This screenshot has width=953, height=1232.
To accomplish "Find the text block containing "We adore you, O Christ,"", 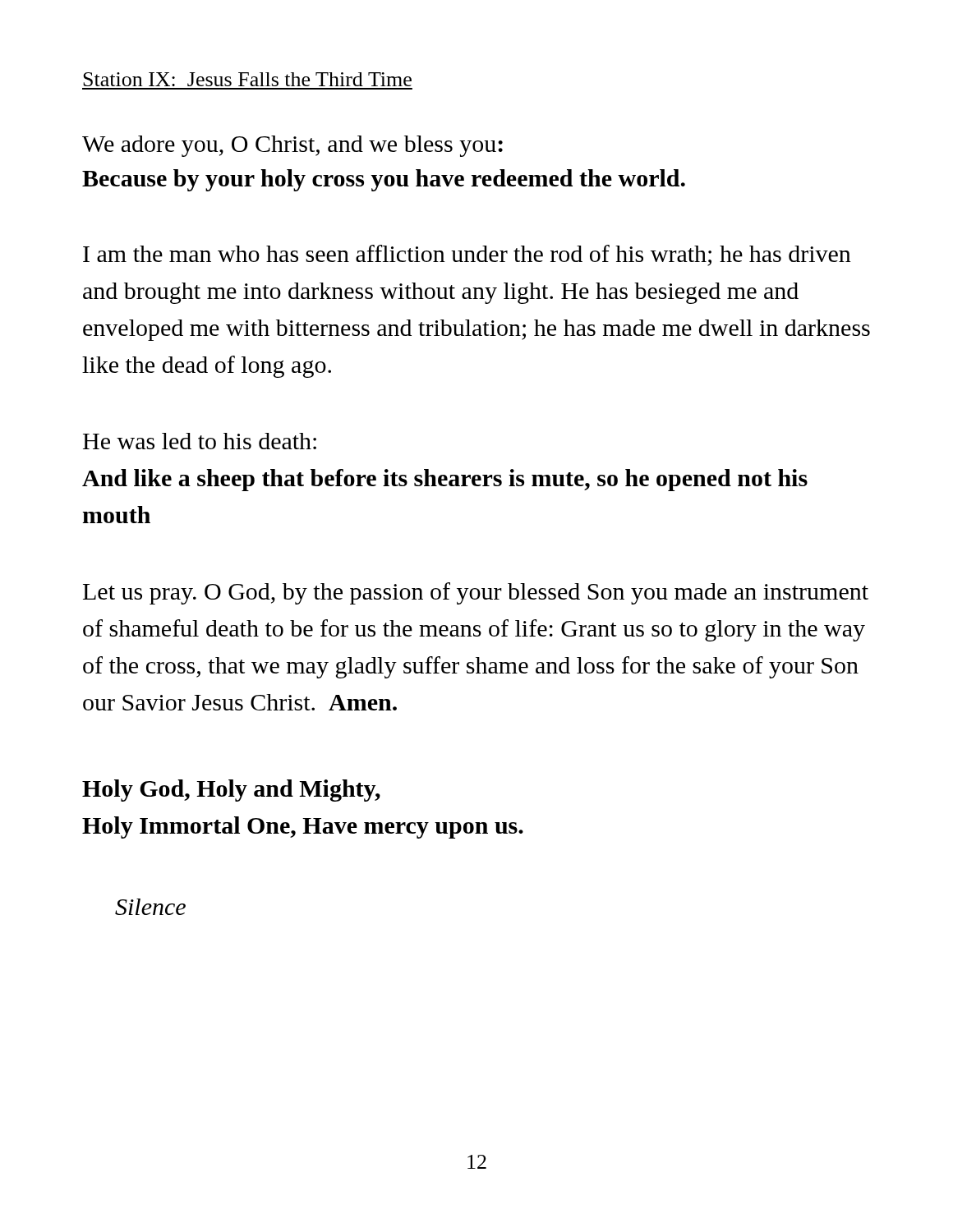I will click(x=384, y=160).
